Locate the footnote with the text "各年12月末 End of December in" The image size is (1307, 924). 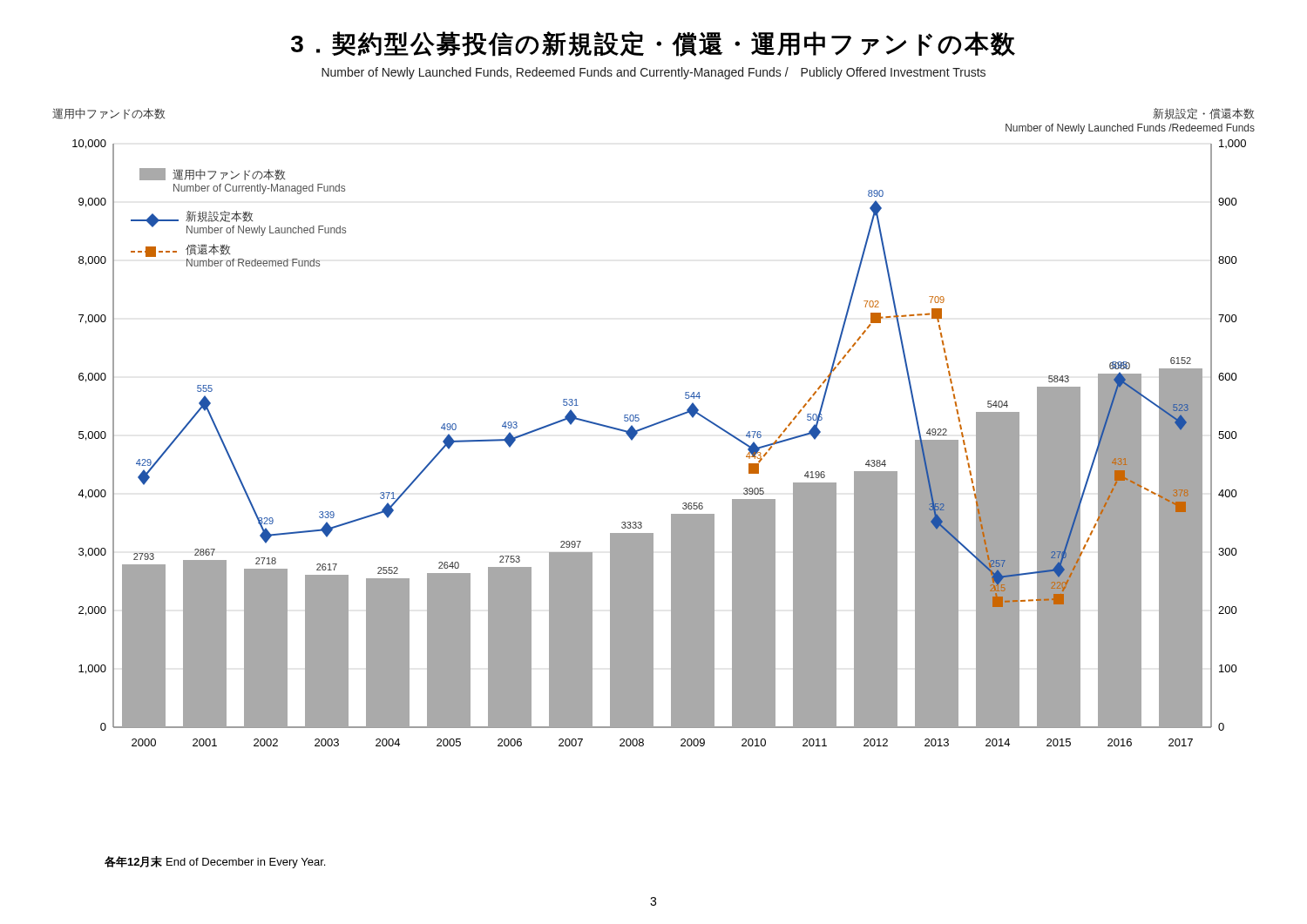click(x=215, y=862)
